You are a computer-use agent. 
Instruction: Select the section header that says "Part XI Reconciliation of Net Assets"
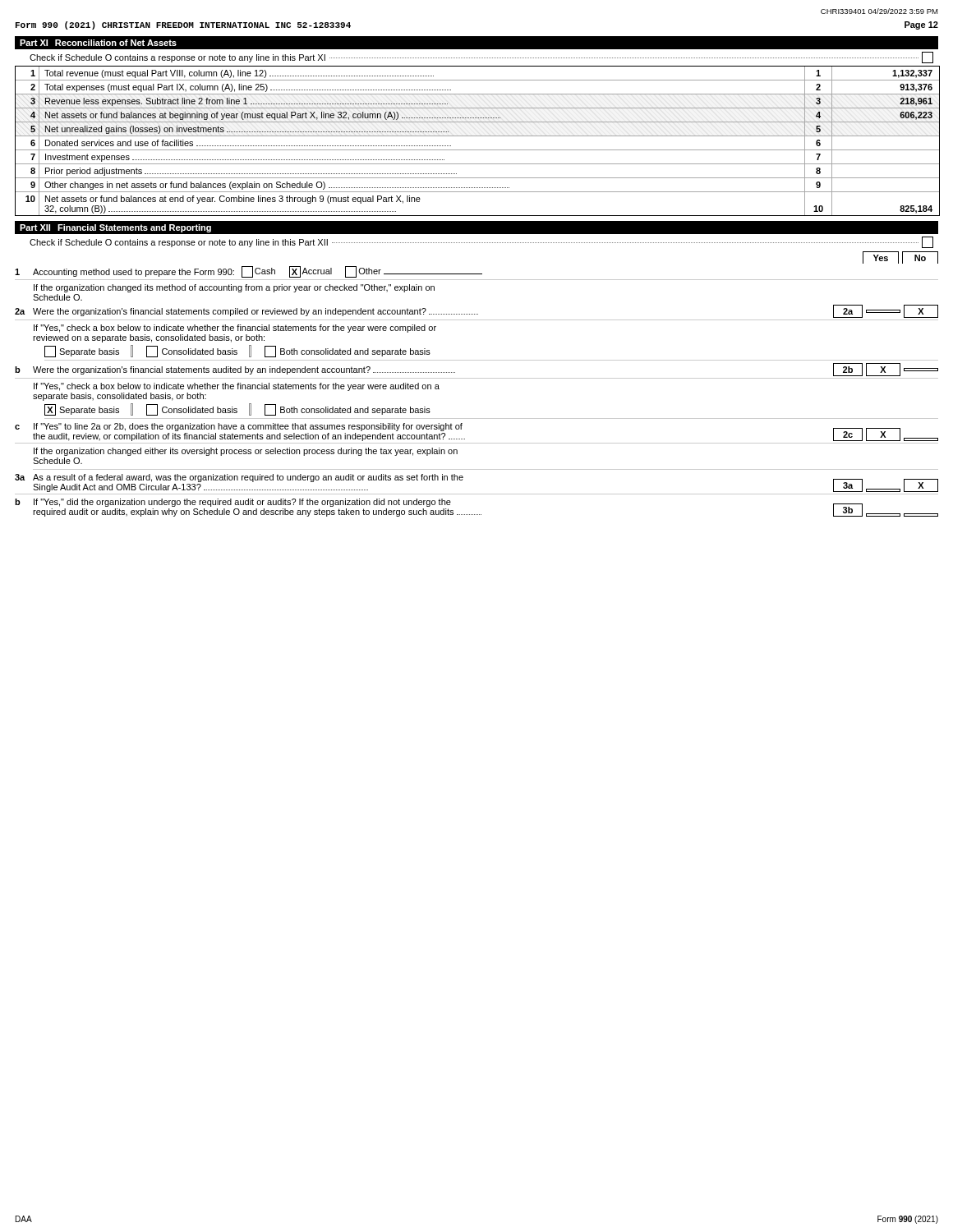(98, 43)
